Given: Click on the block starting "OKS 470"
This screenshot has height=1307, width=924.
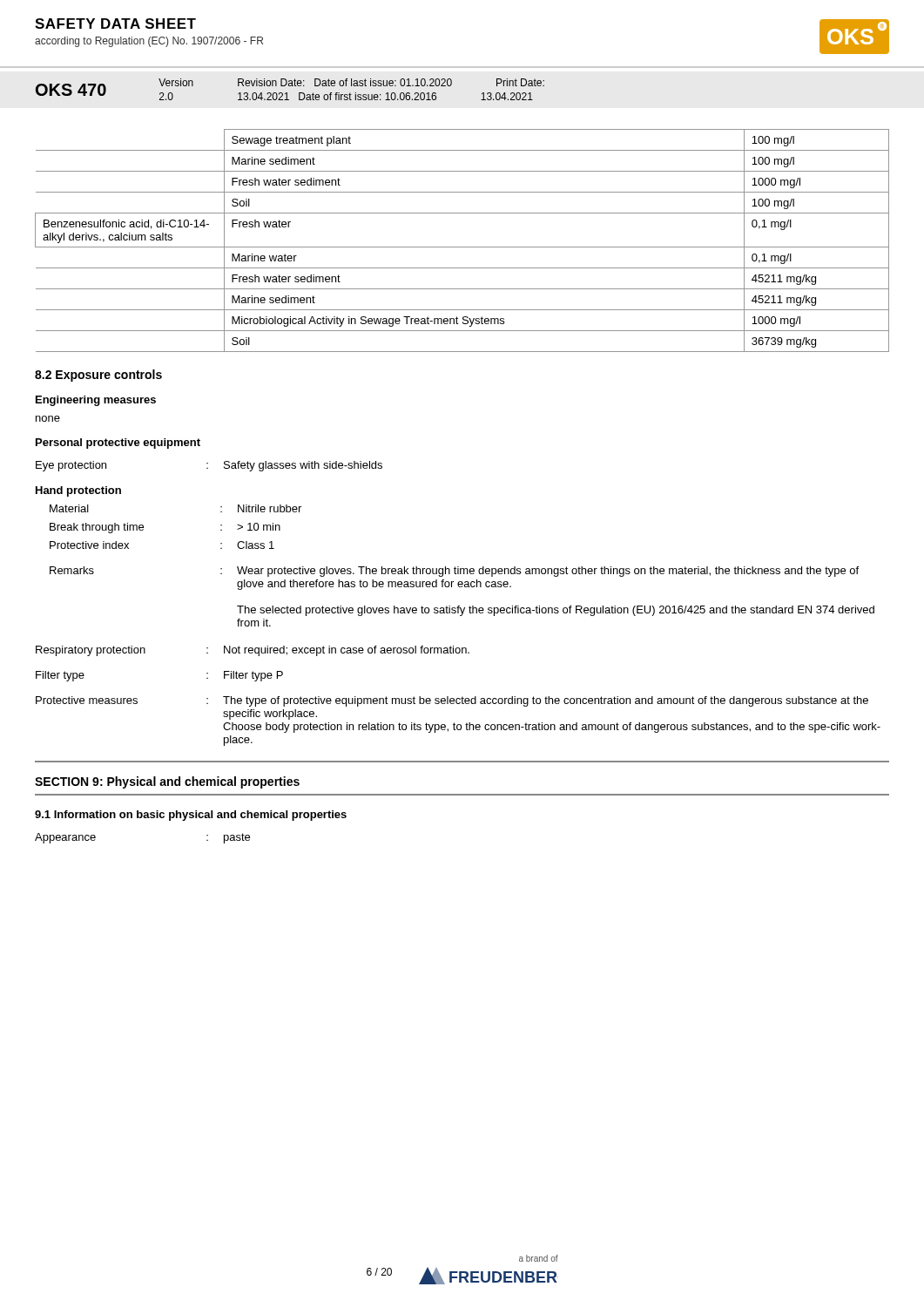Looking at the screenshot, I should point(71,89).
